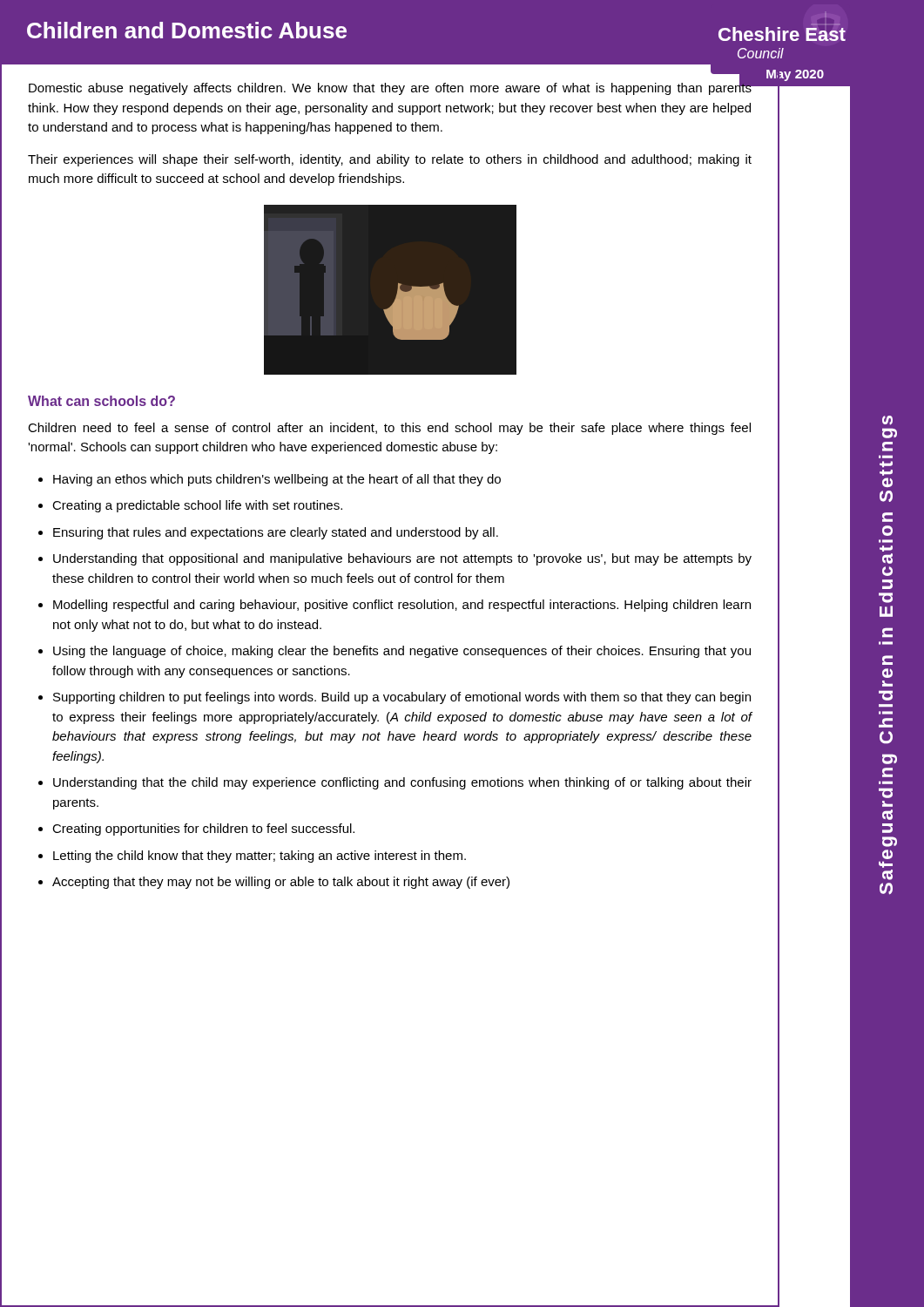Select the section header
This screenshot has height=1307, width=924.
102,401
